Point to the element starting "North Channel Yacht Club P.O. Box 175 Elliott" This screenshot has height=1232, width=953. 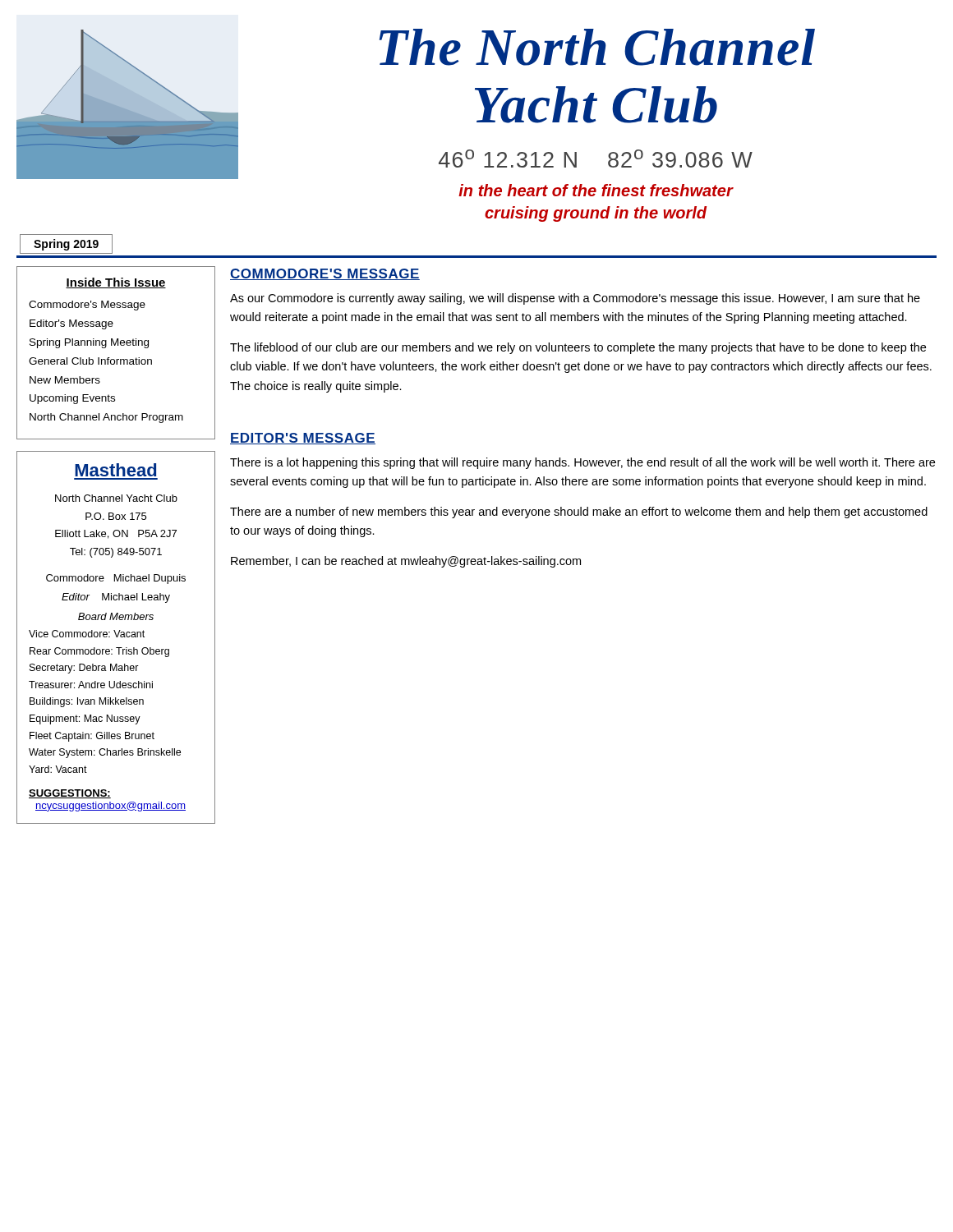click(x=116, y=525)
